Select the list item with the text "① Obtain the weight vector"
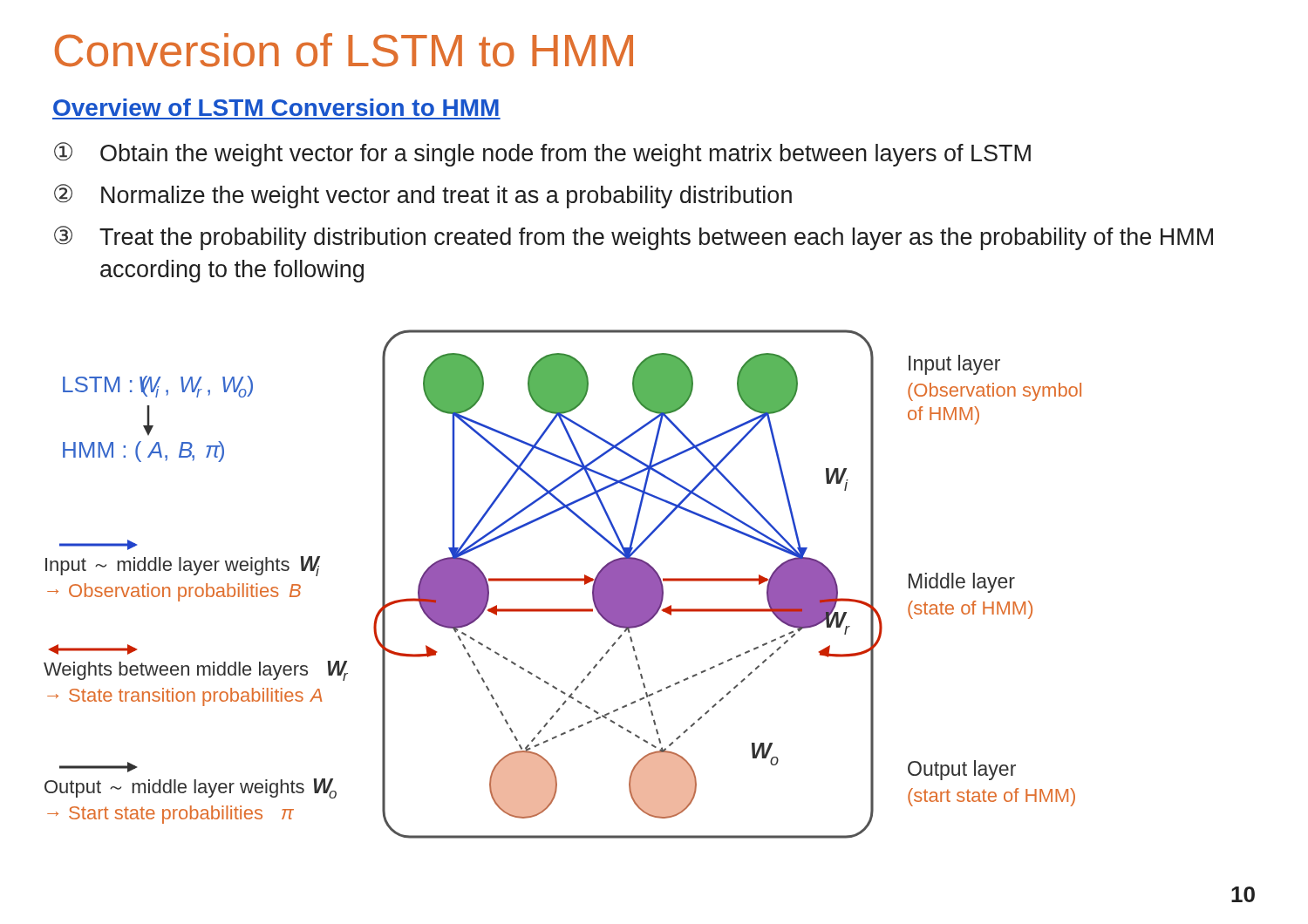Viewport: 1308px width, 924px height. (x=654, y=154)
